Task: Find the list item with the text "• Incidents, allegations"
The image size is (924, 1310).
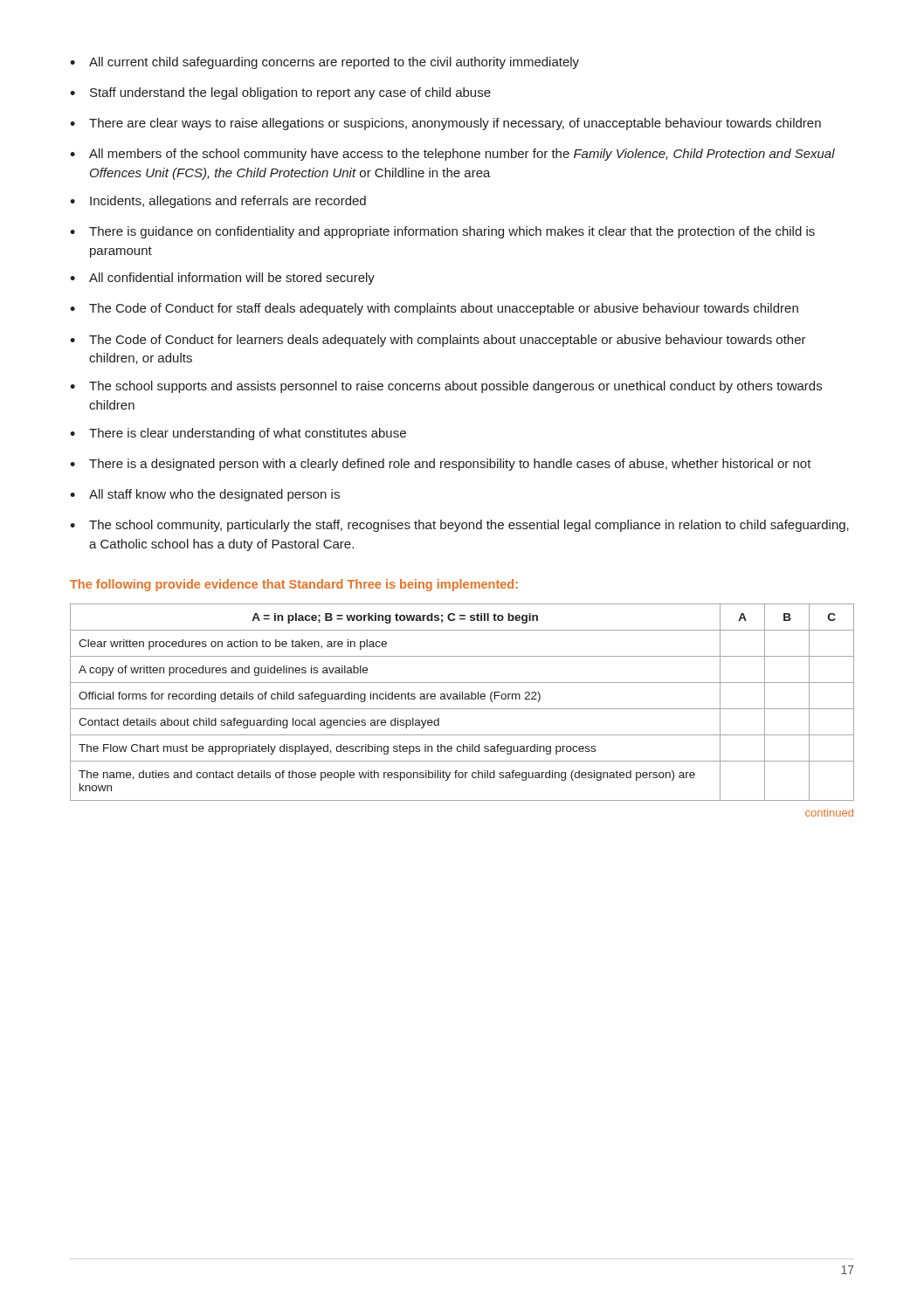Action: [218, 202]
